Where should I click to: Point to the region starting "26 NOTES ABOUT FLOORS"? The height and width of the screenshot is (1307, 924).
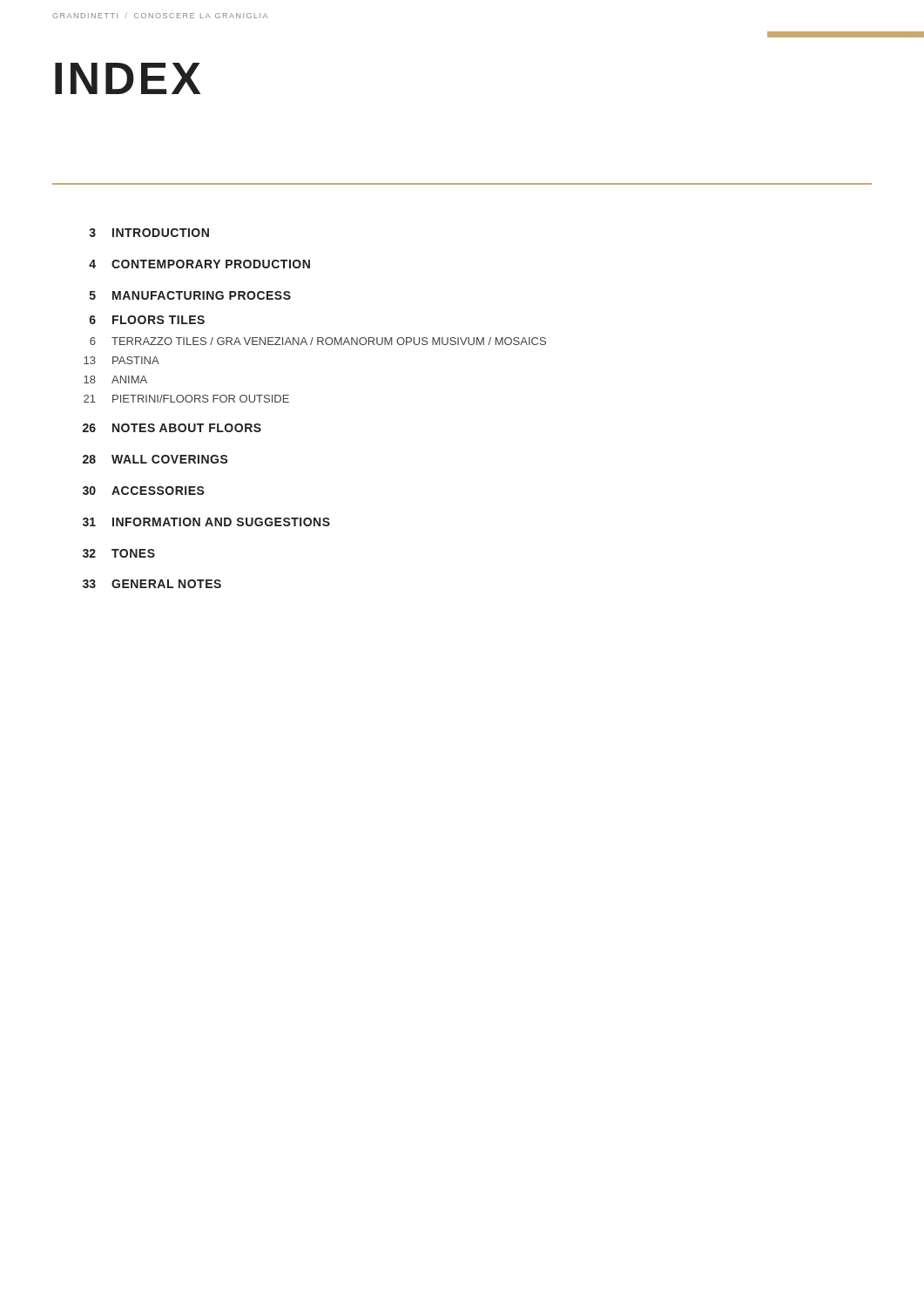tap(157, 429)
